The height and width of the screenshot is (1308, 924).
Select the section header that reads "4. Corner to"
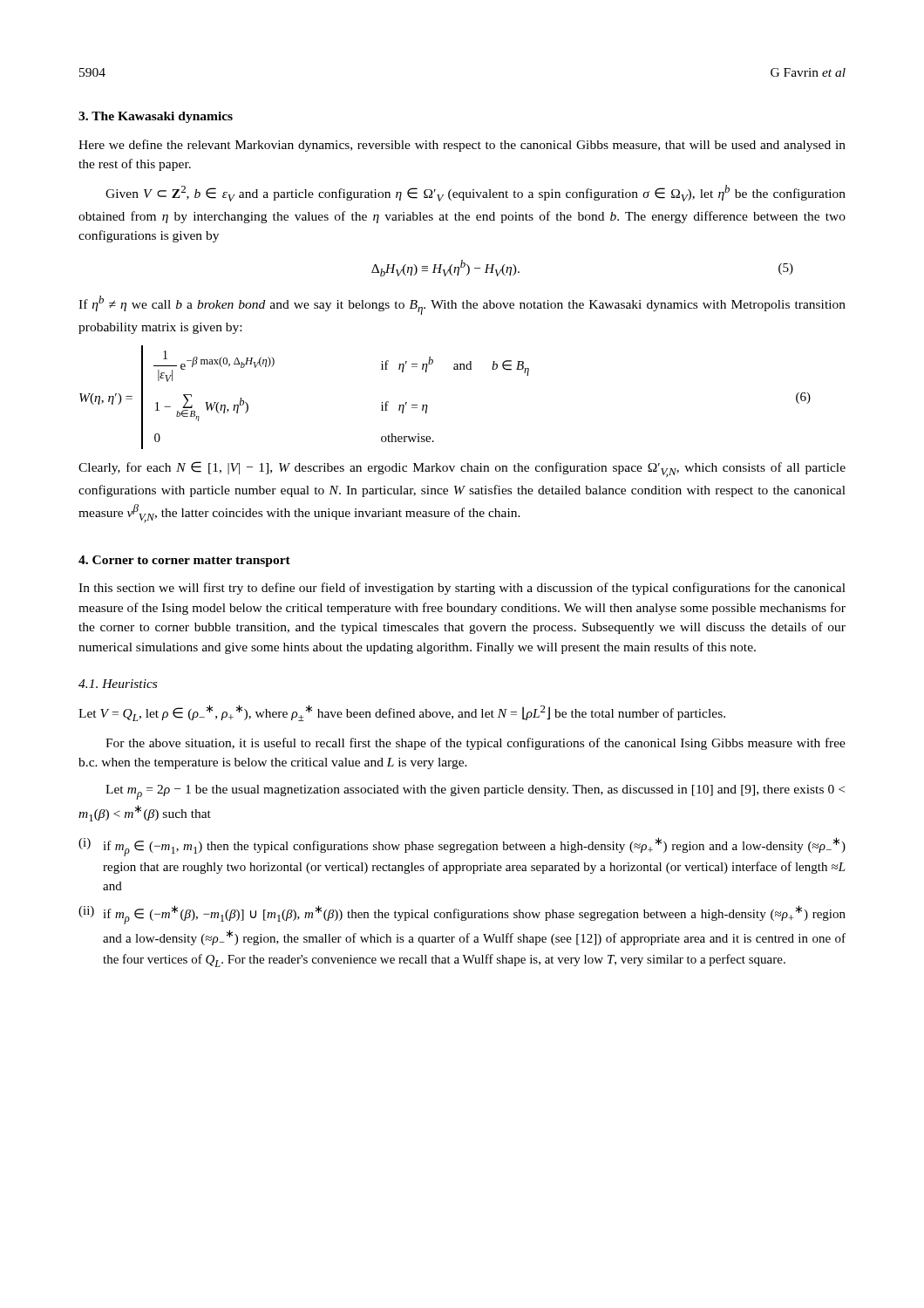tap(184, 559)
